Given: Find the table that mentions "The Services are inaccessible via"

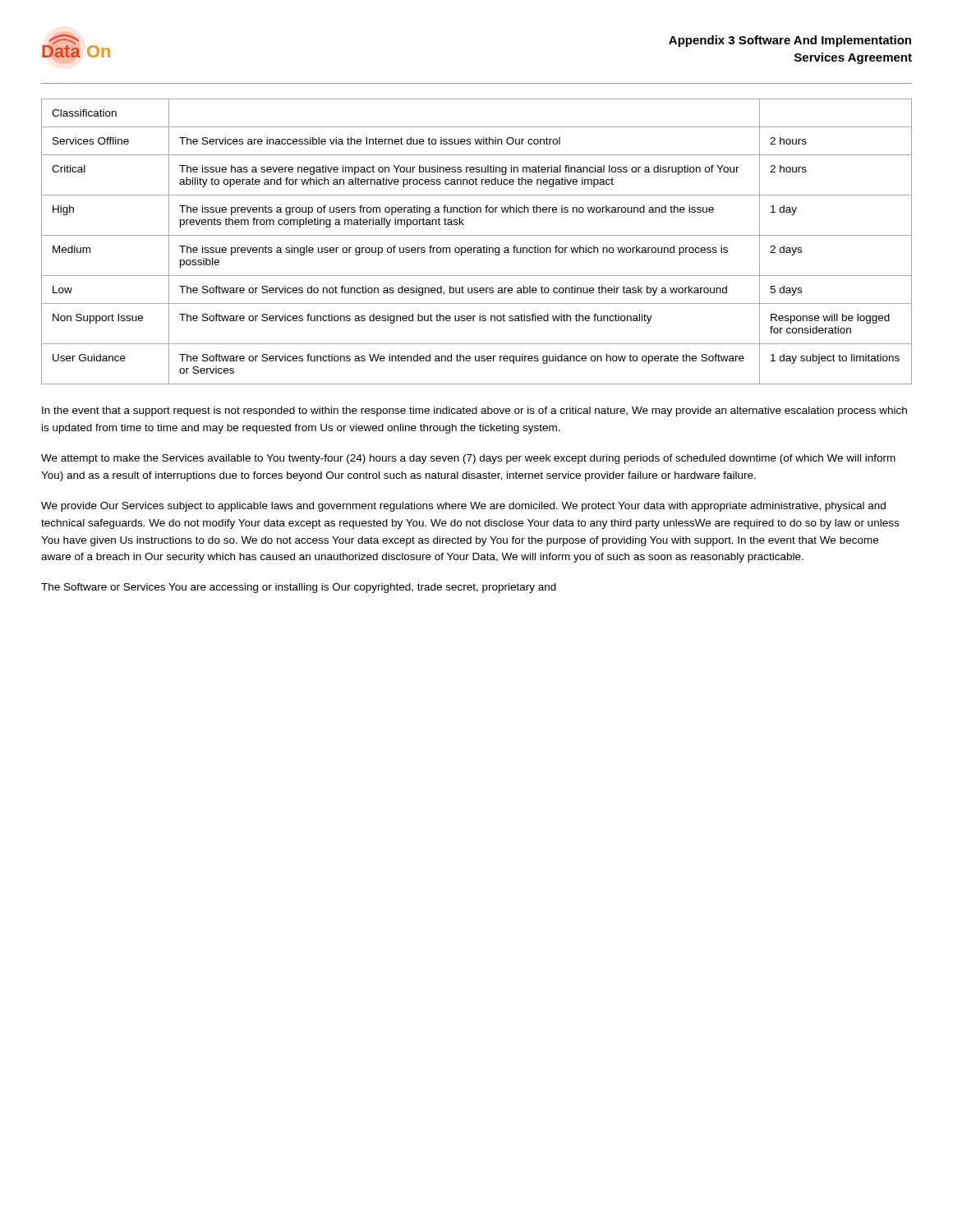Looking at the screenshot, I should (476, 241).
